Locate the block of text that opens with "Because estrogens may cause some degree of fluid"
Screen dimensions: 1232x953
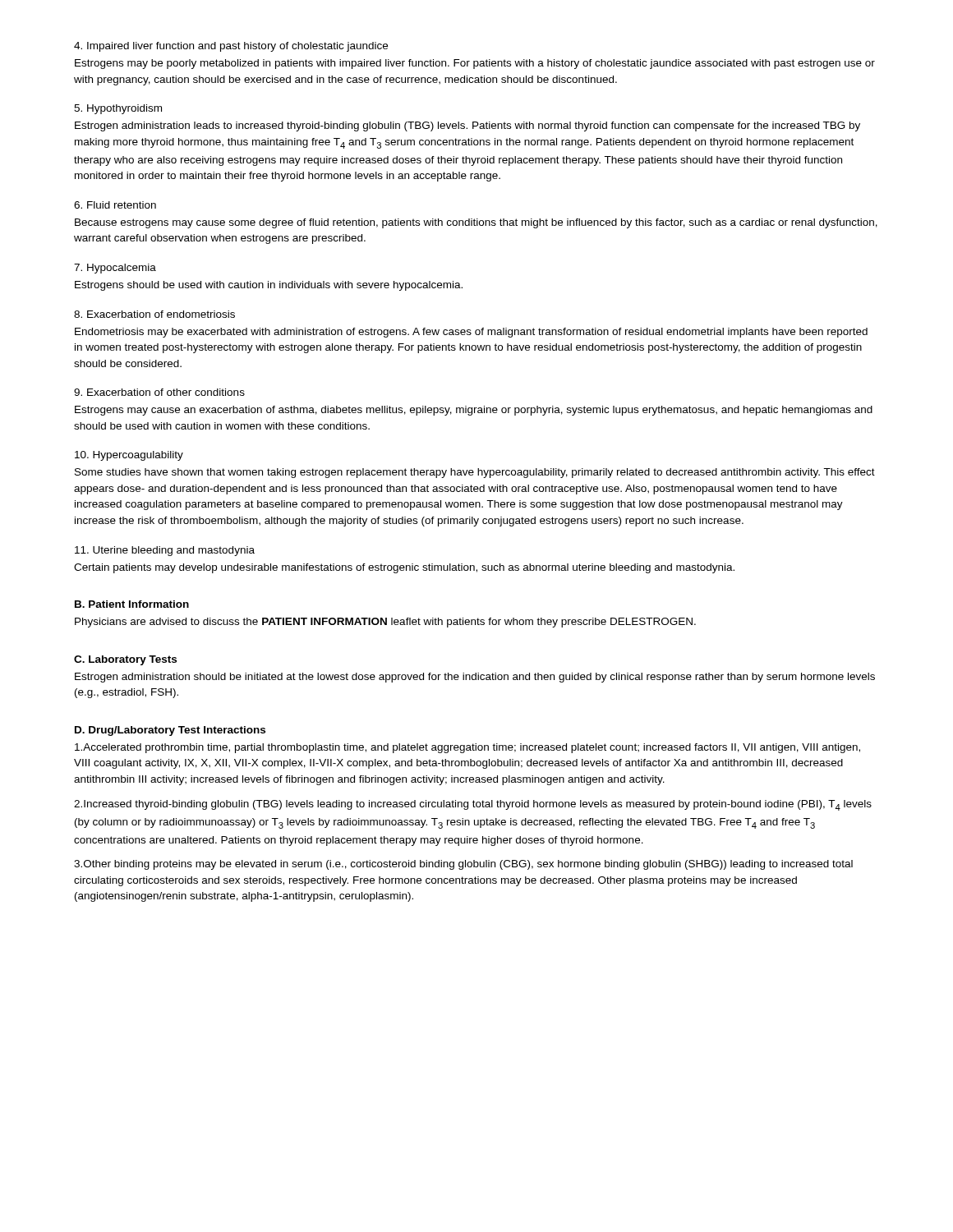(476, 230)
